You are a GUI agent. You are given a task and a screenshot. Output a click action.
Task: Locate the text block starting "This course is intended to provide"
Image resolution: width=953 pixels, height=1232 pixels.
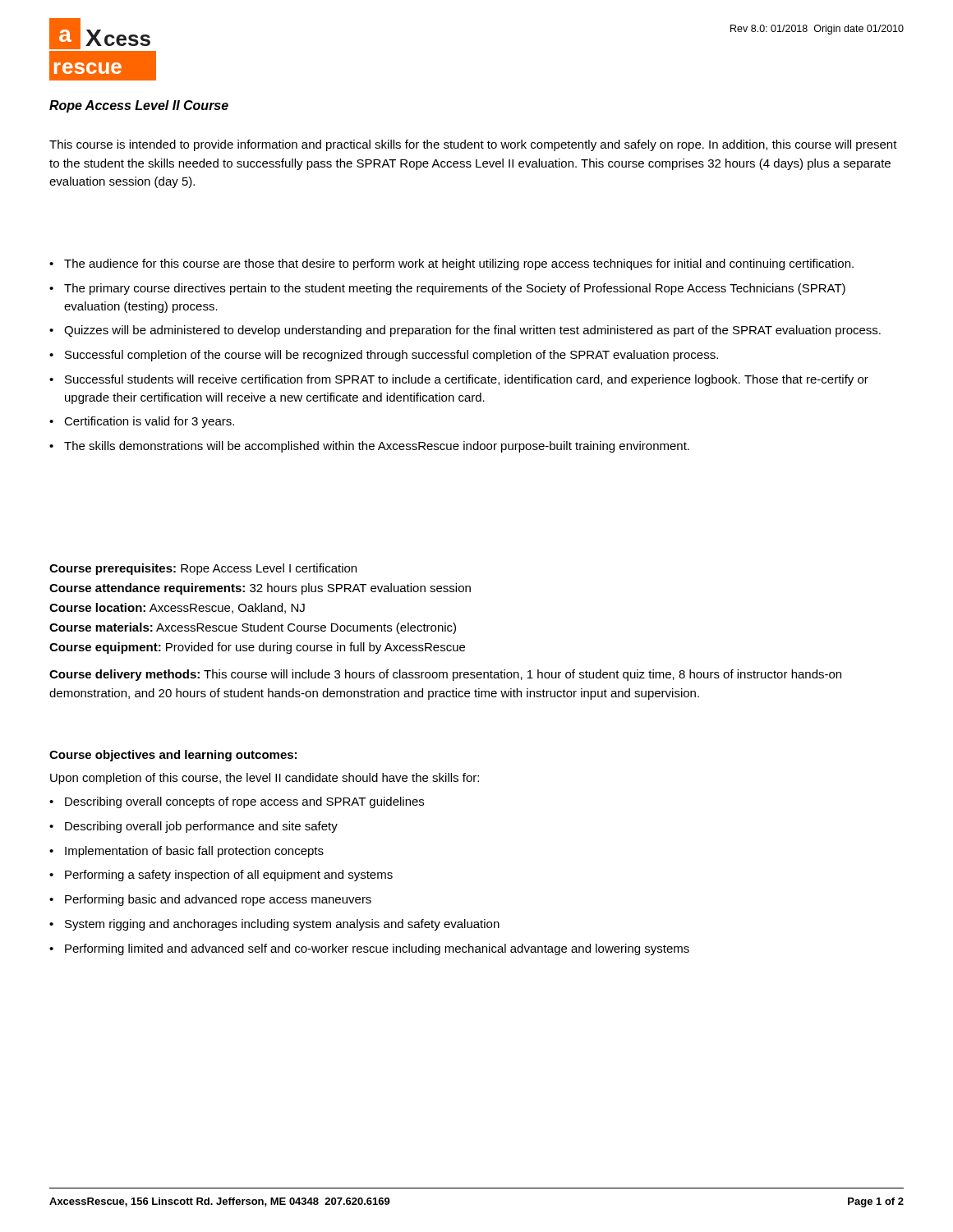[x=473, y=163]
